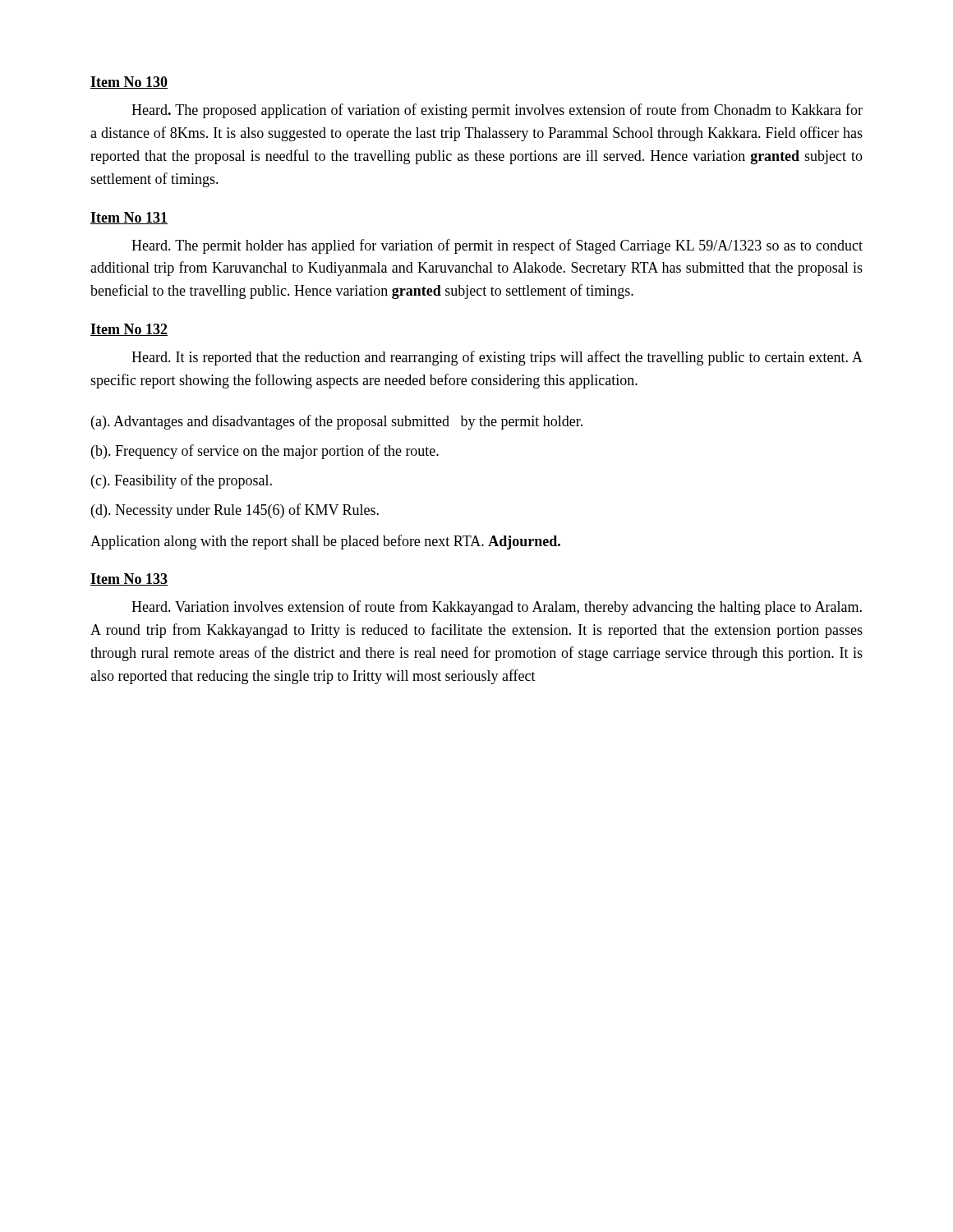
Task: Select the text block that reads "Heard. It is reported that the"
Action: (476, 369)
